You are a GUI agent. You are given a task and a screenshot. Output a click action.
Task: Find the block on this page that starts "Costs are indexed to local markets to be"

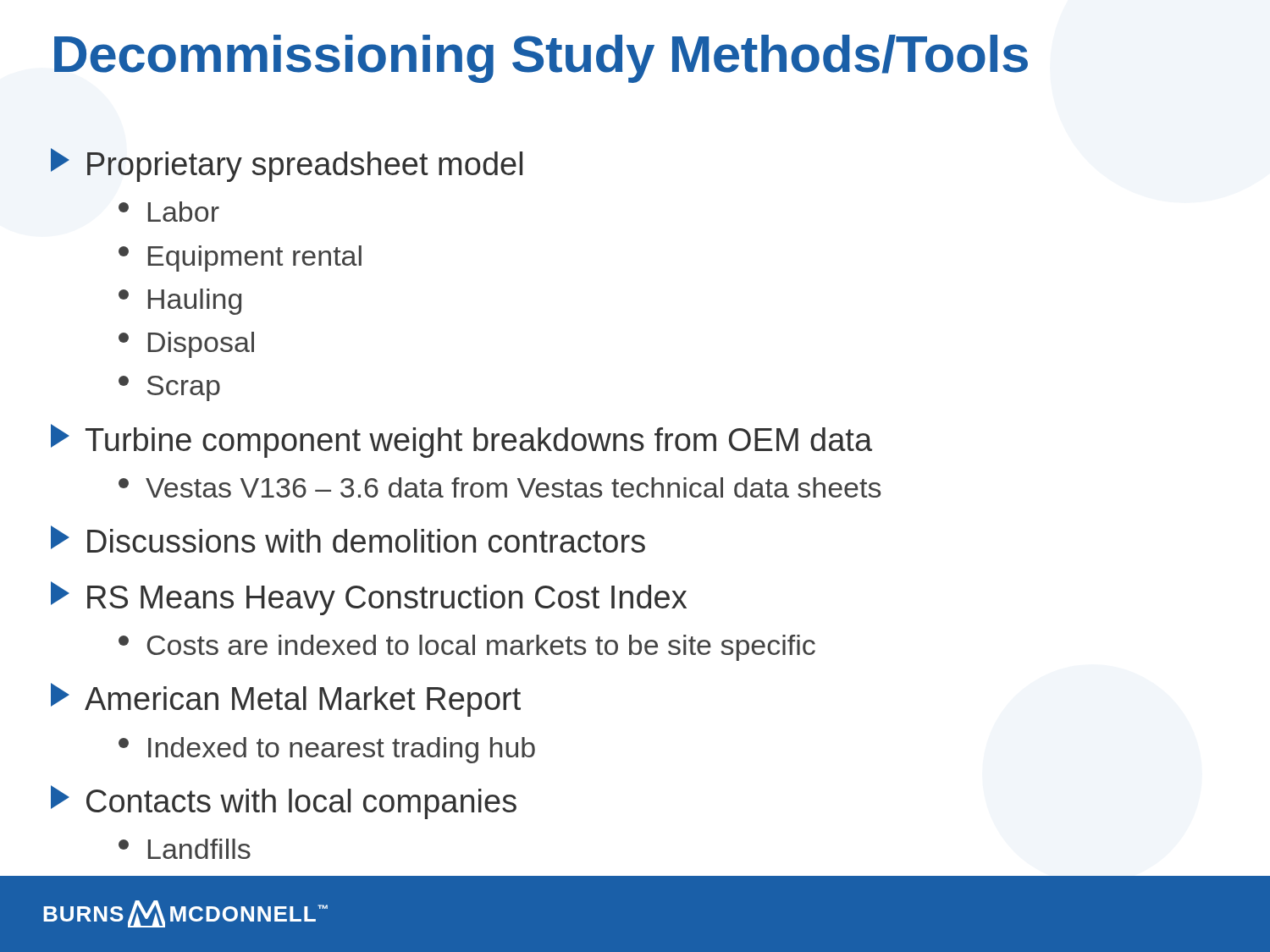(x=467, y=645)
